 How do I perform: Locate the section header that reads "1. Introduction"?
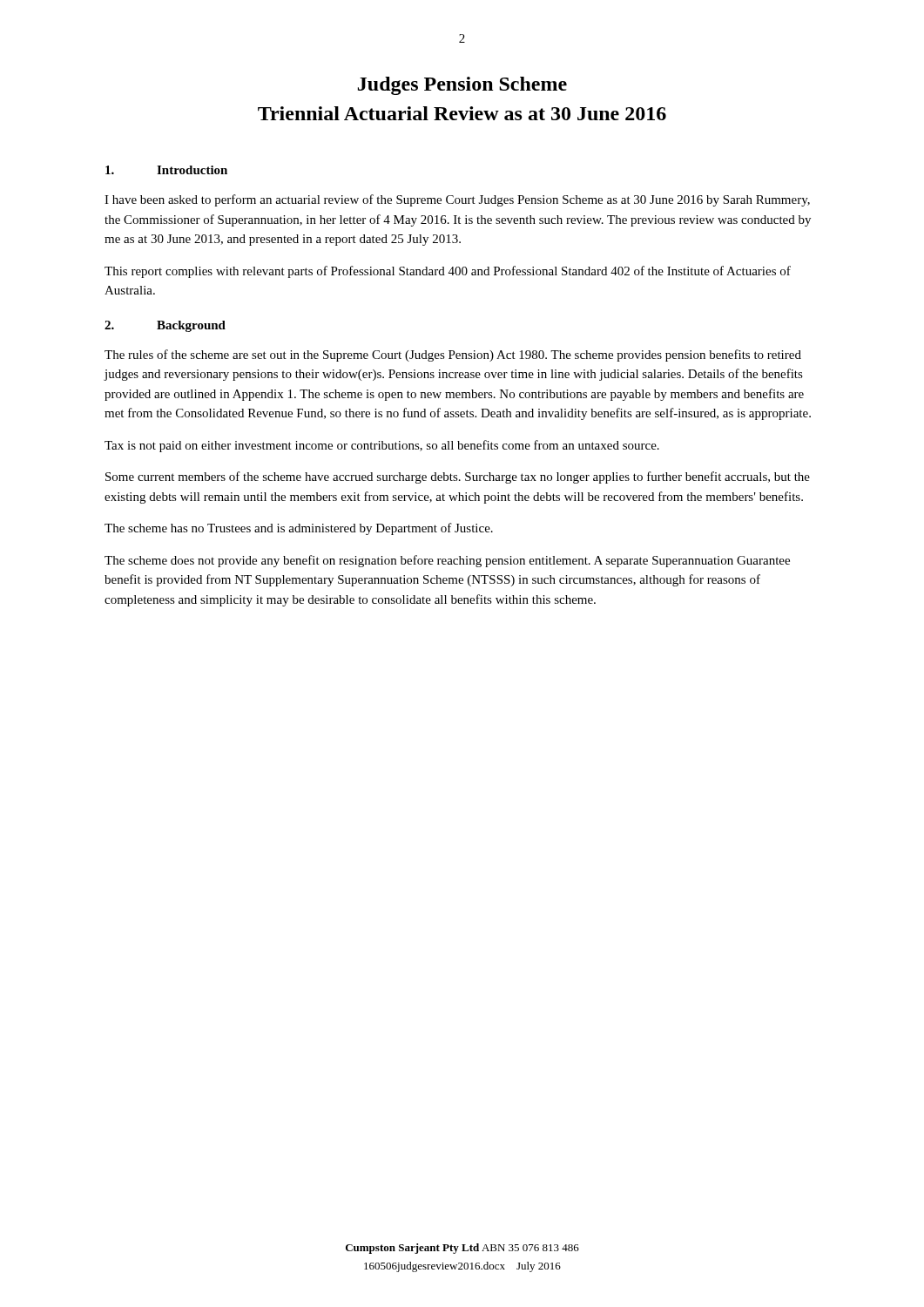pos(166,170)
